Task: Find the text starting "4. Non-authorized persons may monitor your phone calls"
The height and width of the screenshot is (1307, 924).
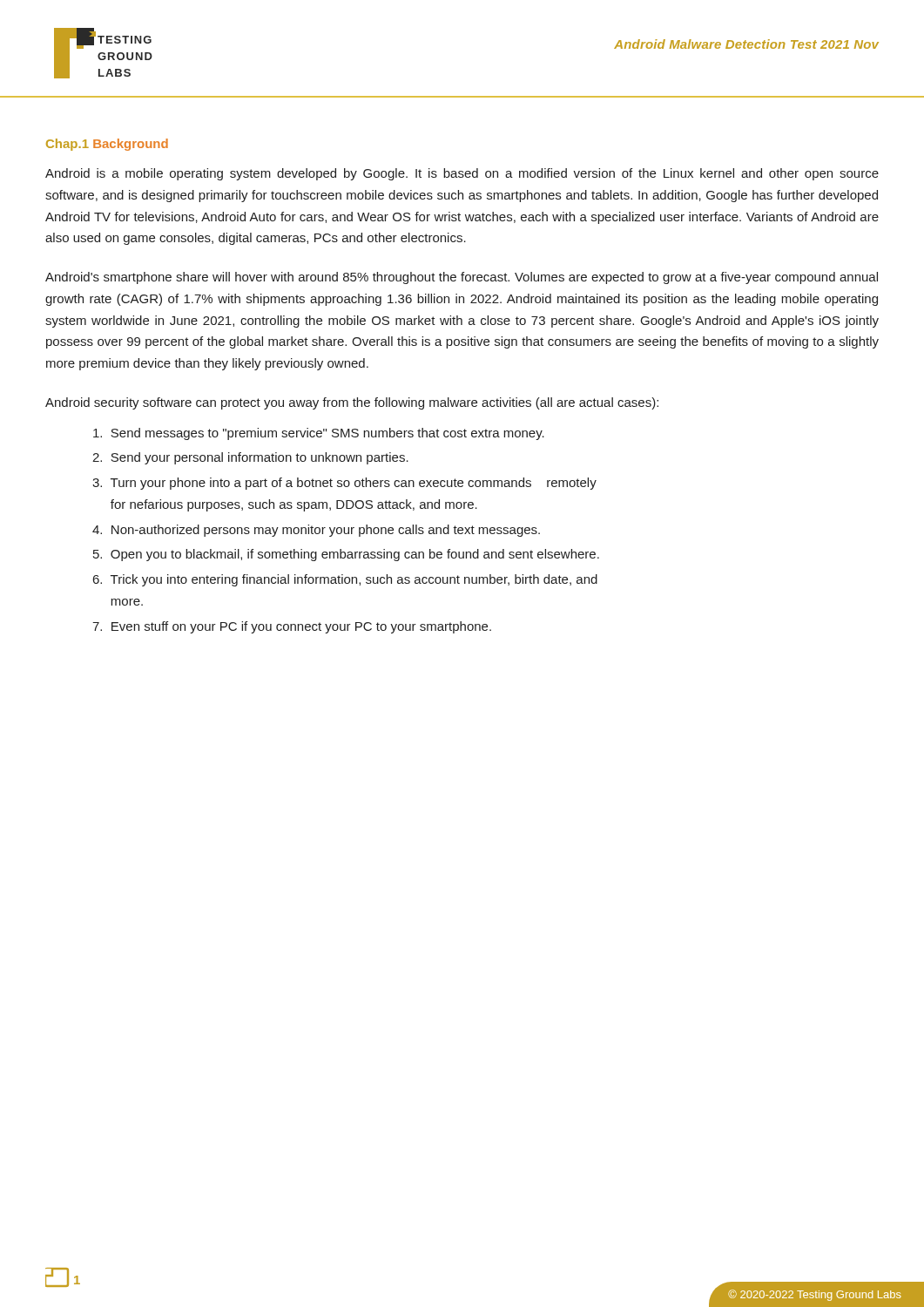Action: pos(317,529)
